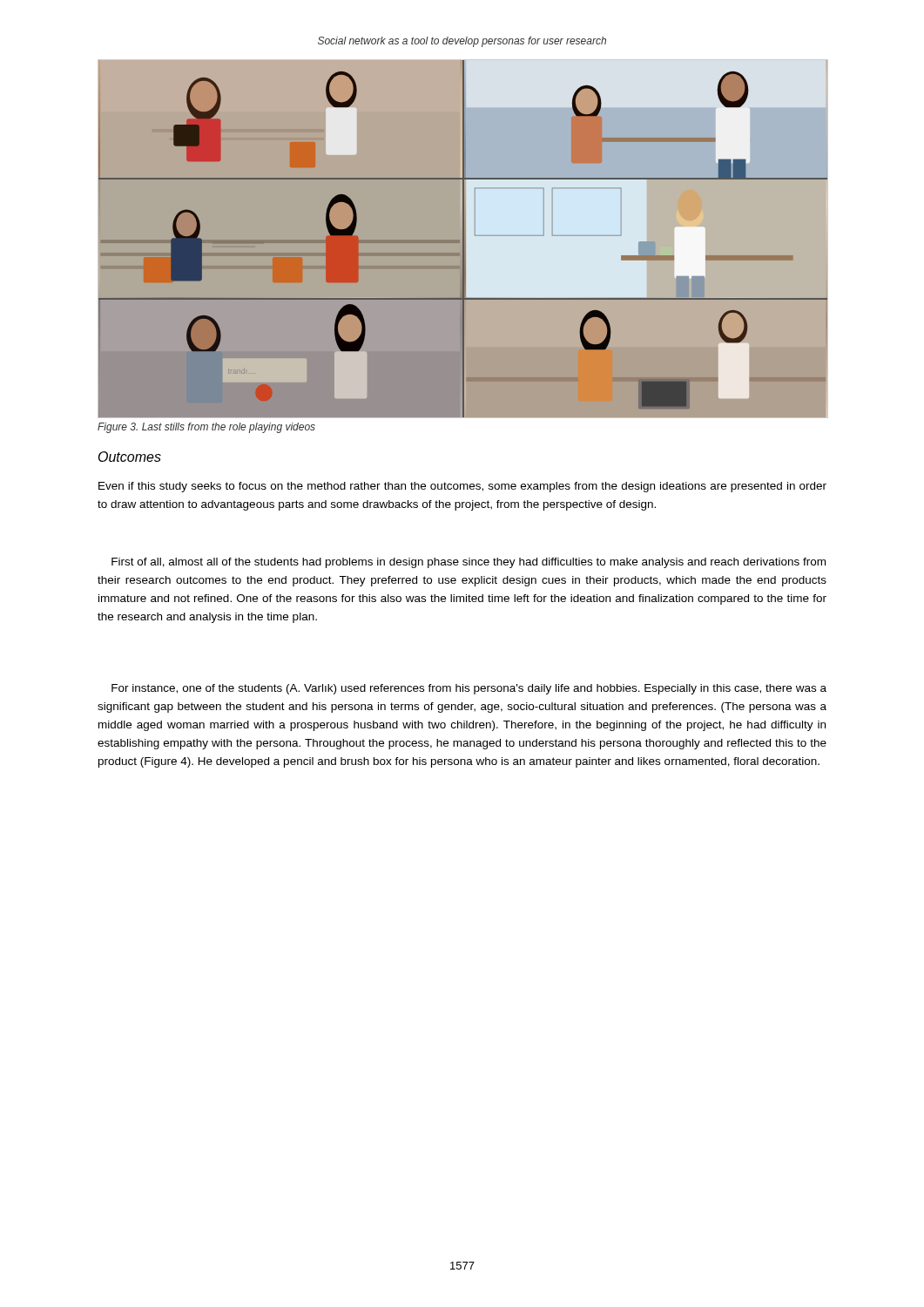Select a photo
Image resolution: width=924 pixels, height=1307 pixels.
463,239
